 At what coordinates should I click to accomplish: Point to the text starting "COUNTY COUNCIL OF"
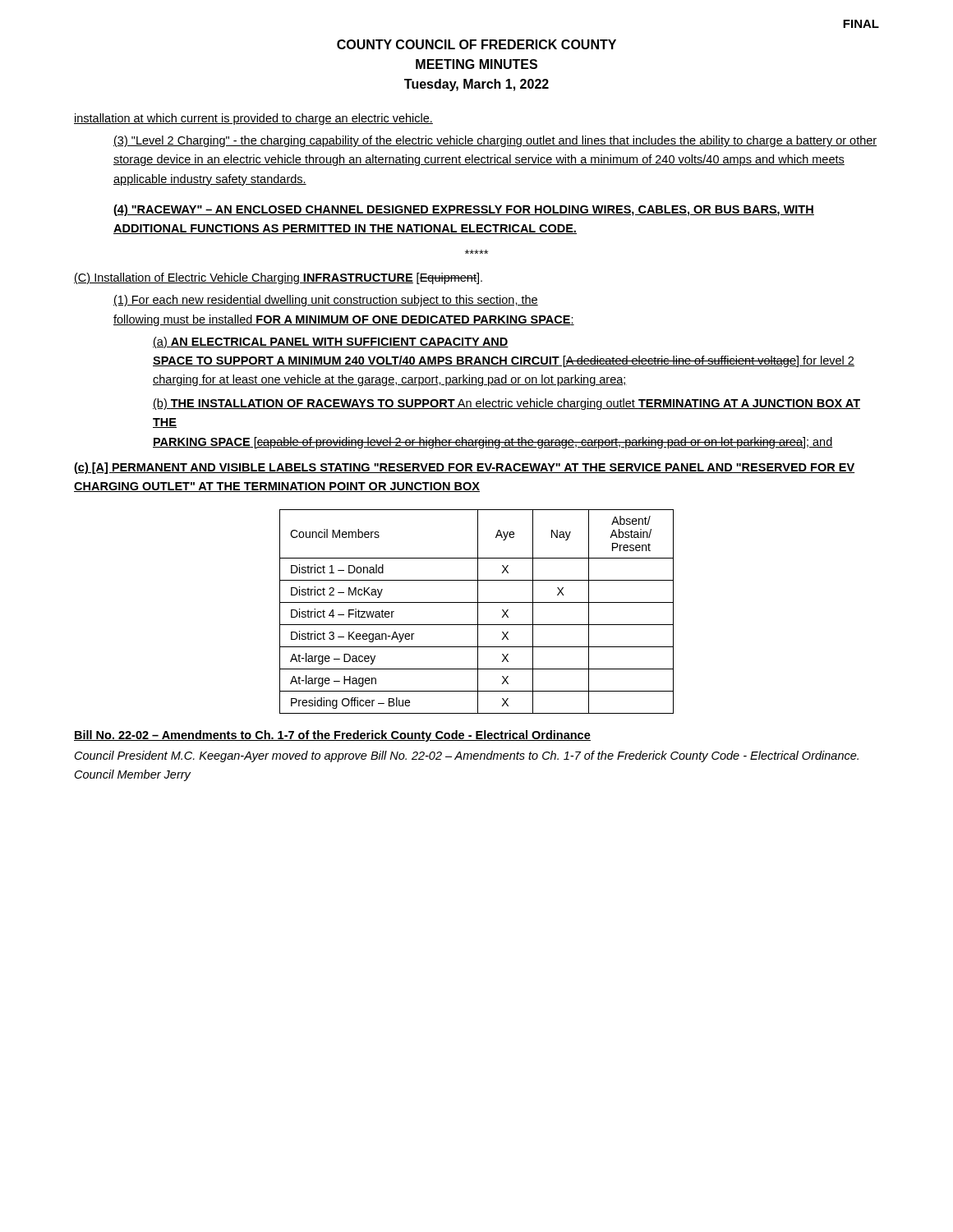(476, 64)
